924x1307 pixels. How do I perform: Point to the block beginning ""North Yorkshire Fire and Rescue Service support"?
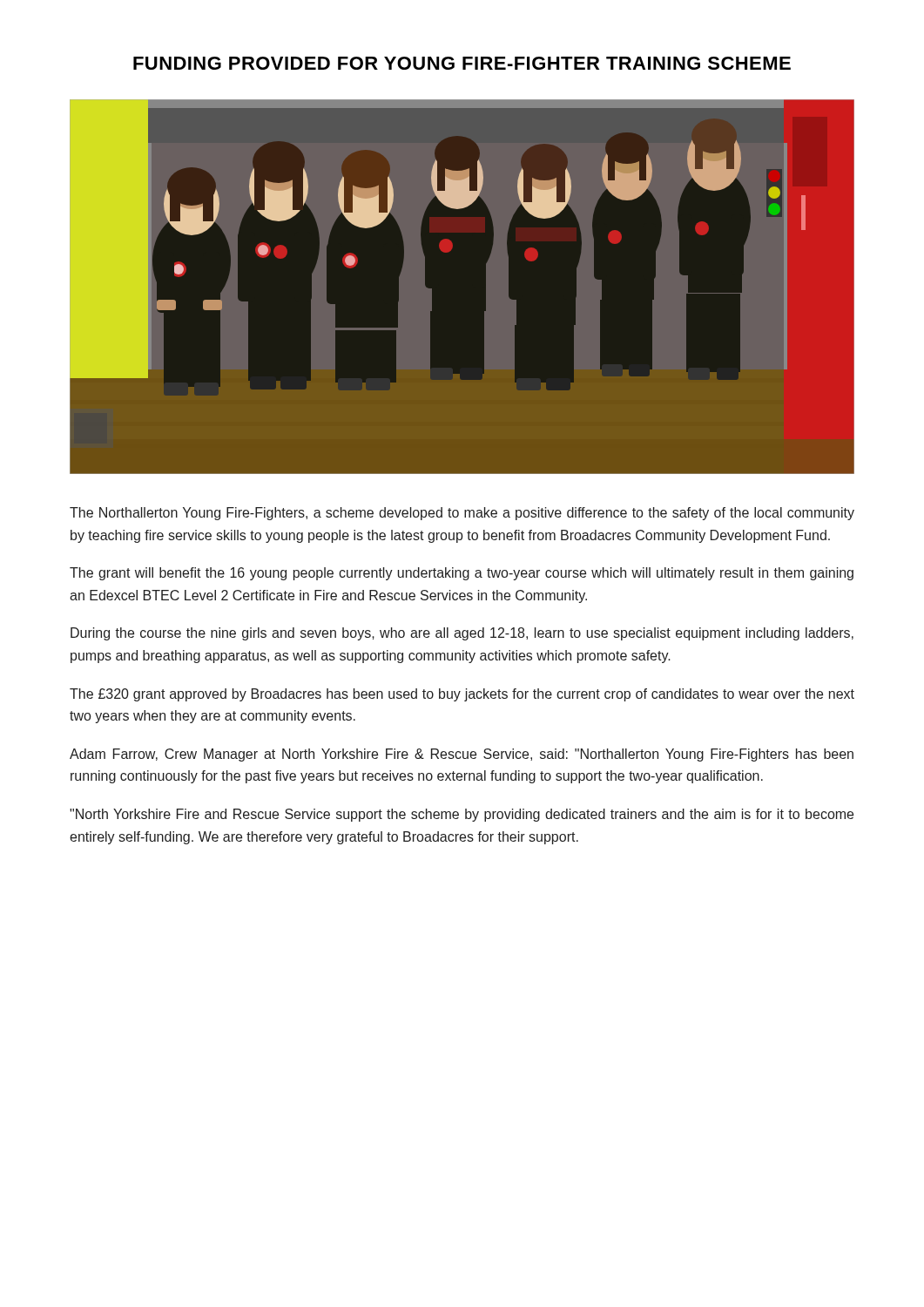pyautogui.click(x=462, y=825)
